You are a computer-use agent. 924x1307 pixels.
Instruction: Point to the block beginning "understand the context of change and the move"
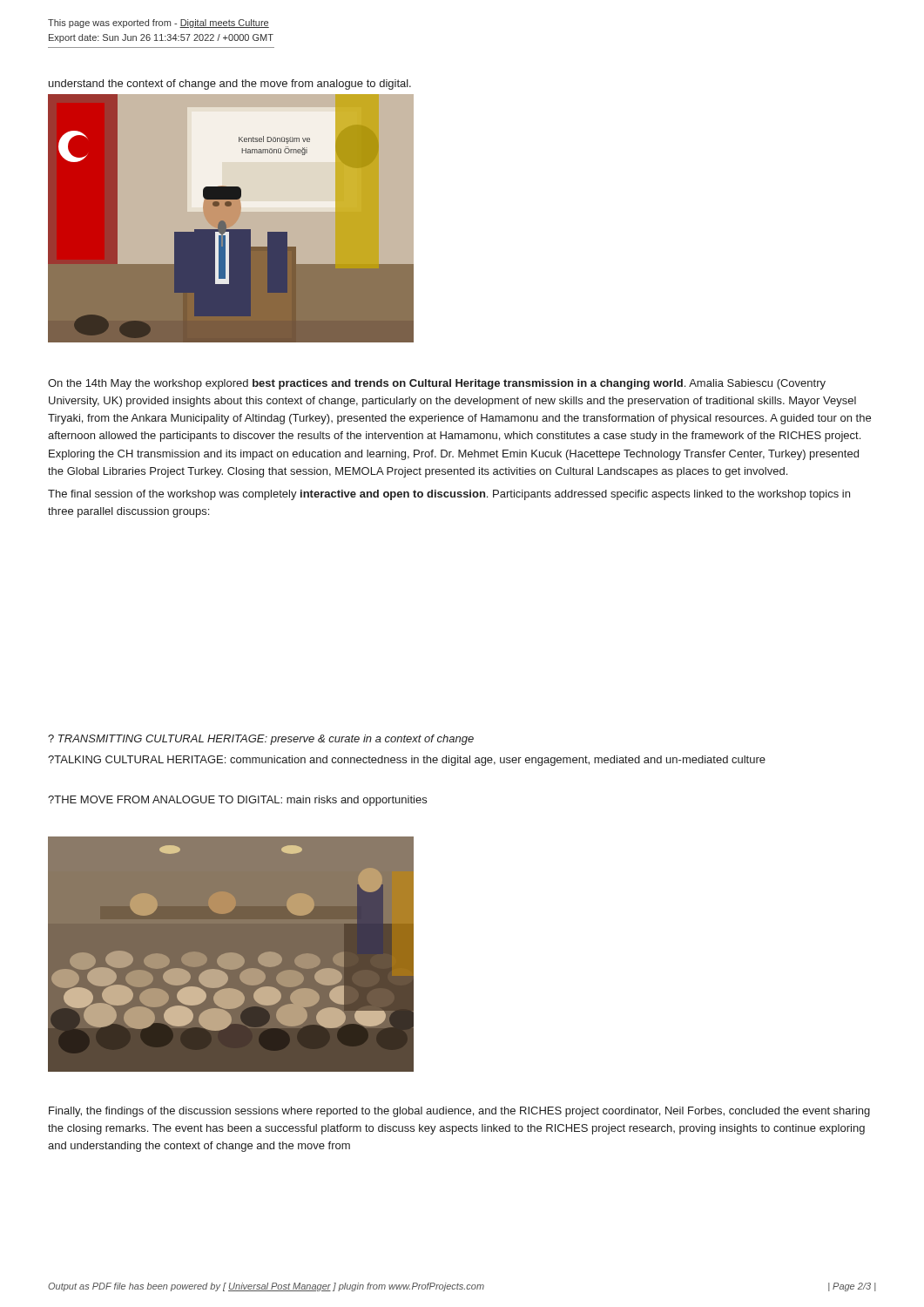click(230, 83)
